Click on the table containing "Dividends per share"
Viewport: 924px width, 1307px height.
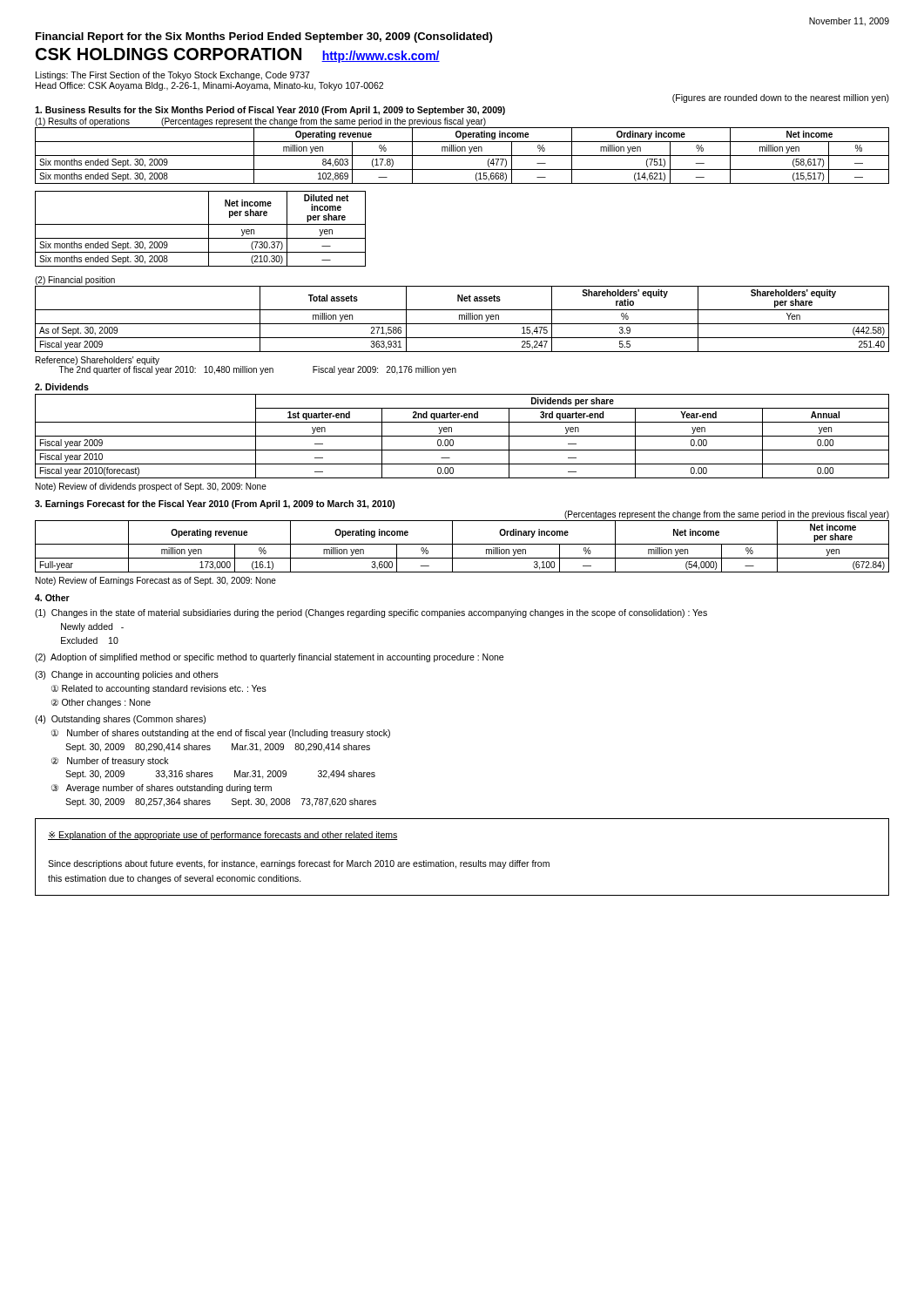coord(462,436)
